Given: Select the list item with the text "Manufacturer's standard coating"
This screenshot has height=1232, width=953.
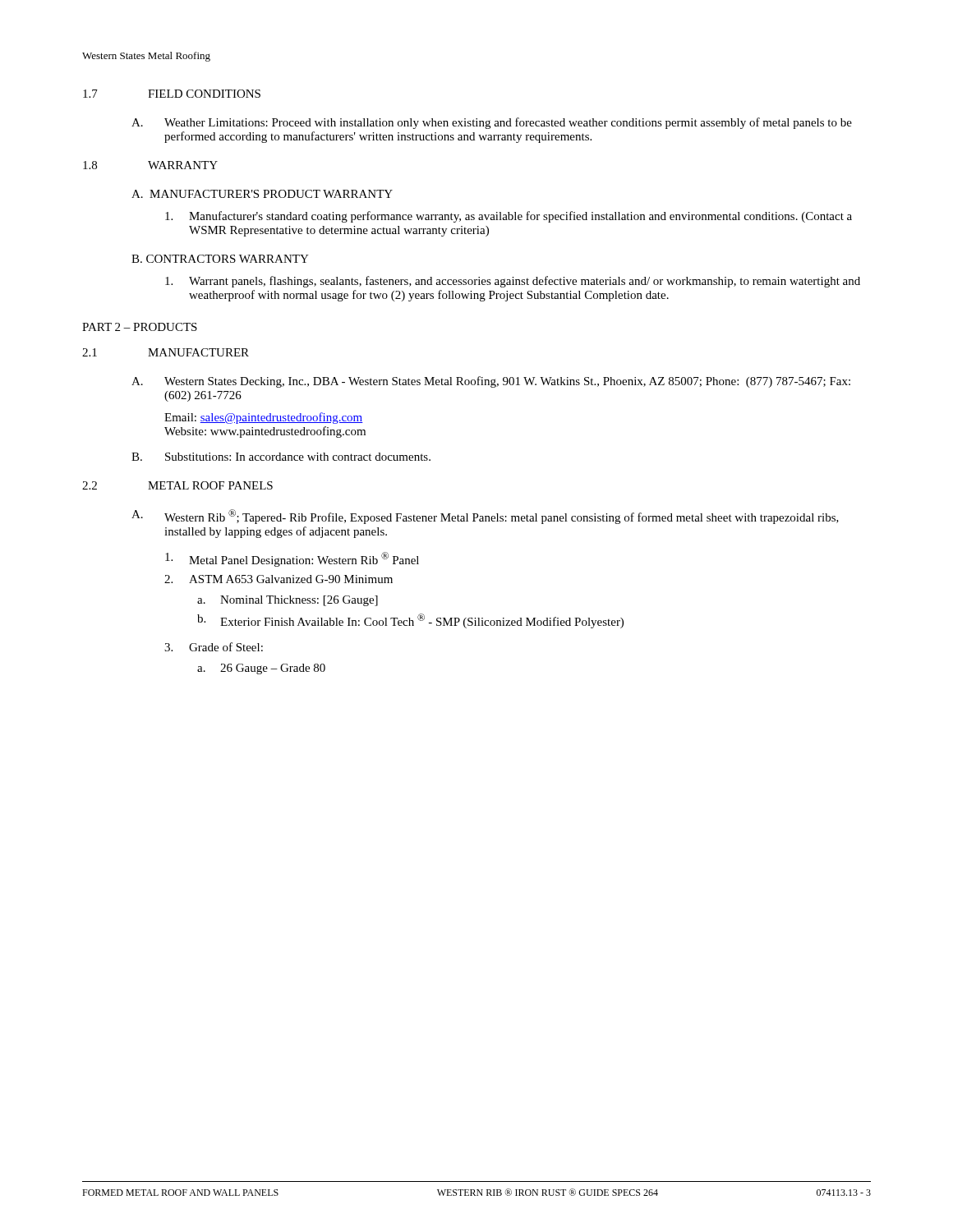Looking at the screenshot, I should (518, 223).
